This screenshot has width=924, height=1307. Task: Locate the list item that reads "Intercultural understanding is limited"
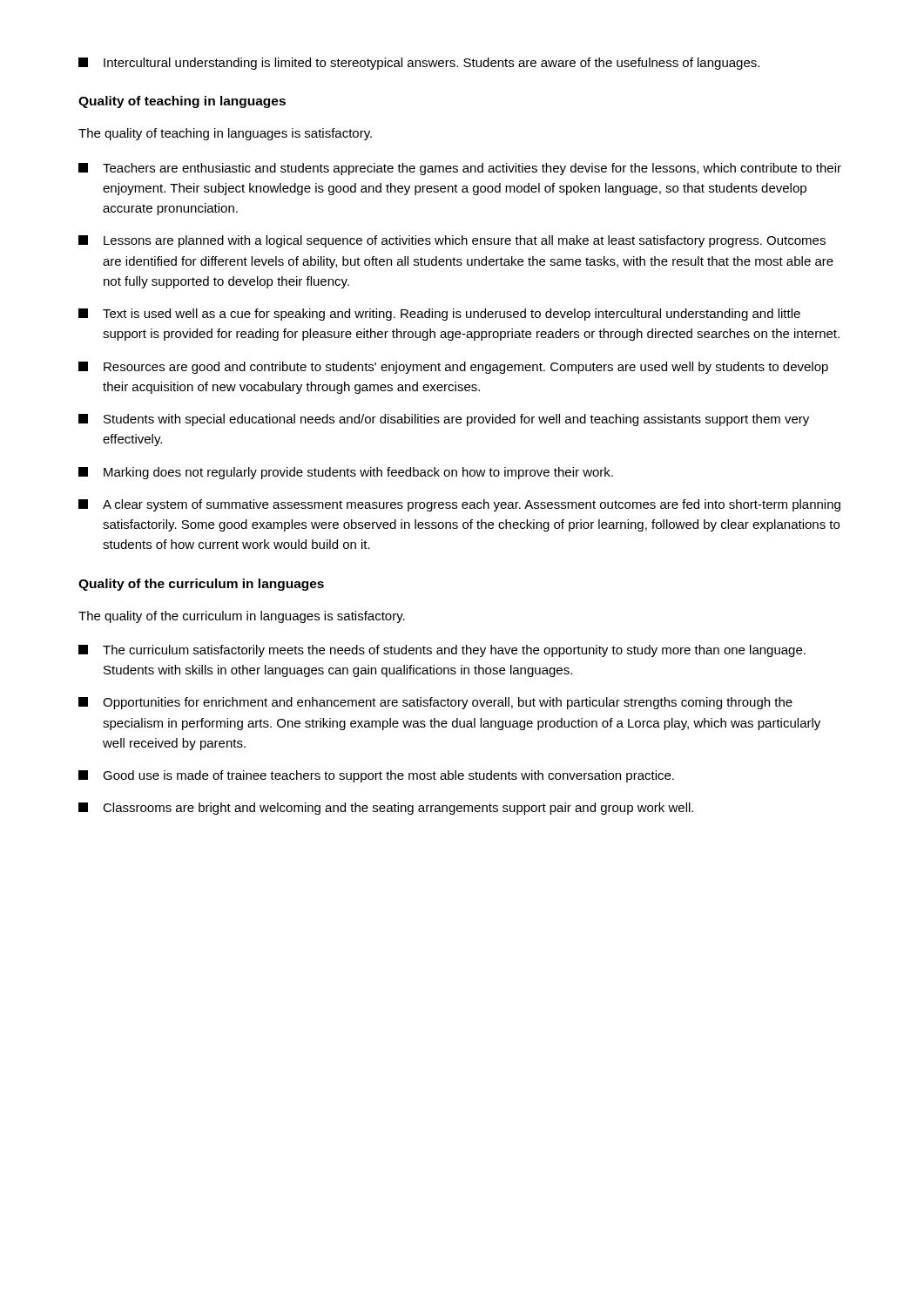tap(462, 62)
